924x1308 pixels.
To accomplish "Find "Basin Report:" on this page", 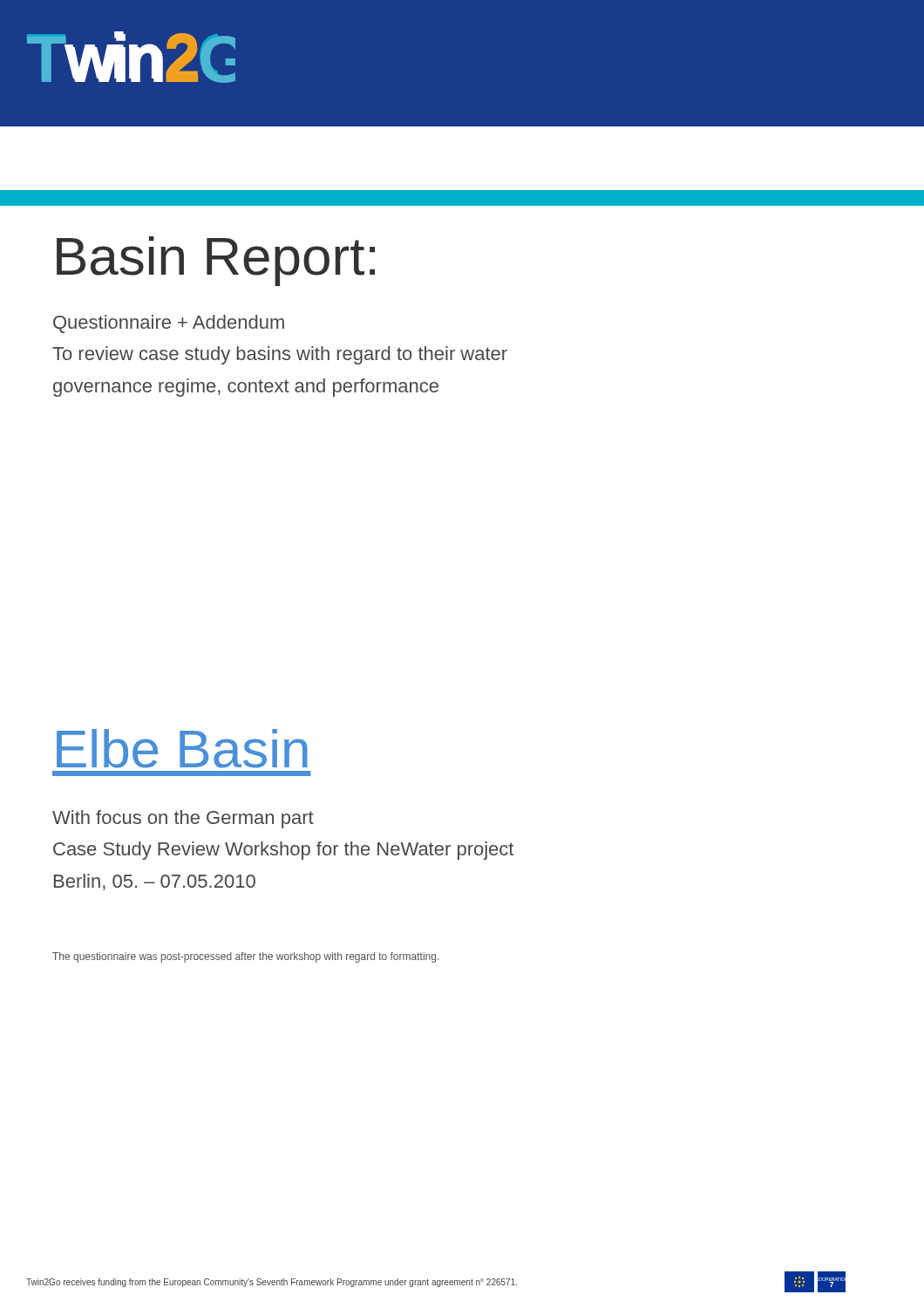I will (x=216, y=256).
